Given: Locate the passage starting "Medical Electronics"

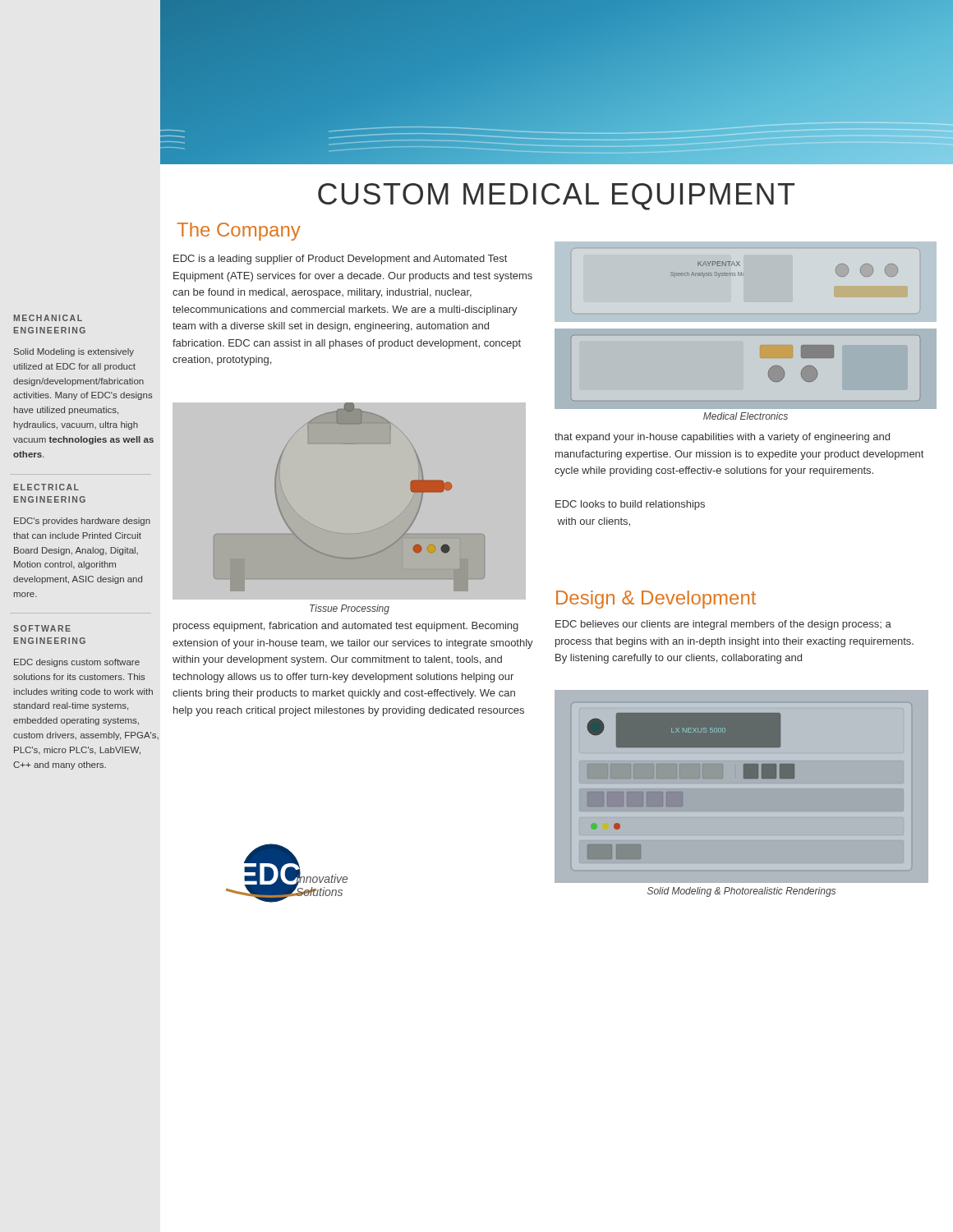Looking at the screenshot, I should 746,416.
